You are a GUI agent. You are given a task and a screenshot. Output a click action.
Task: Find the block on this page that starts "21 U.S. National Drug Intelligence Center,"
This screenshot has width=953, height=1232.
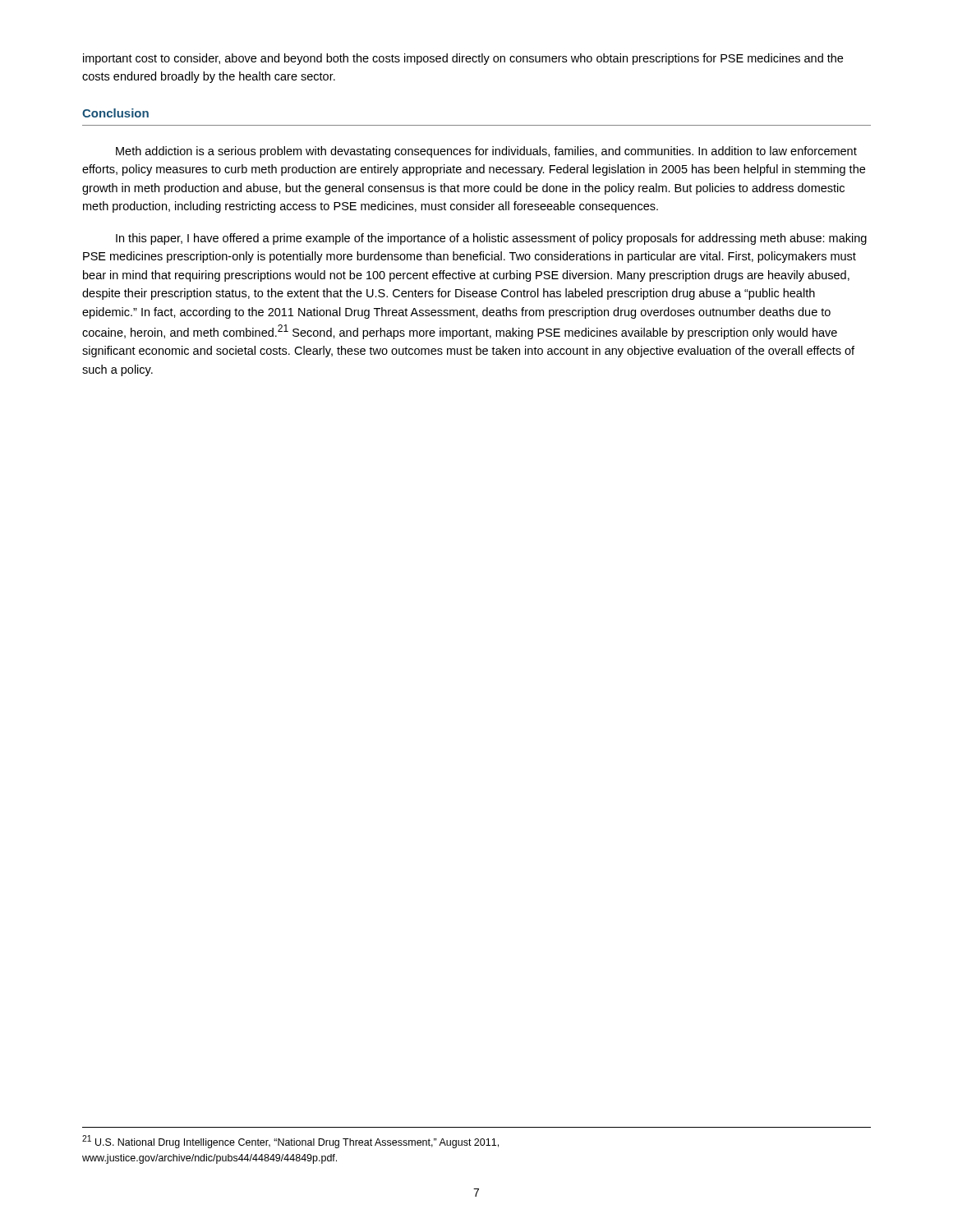(291, 1149)
